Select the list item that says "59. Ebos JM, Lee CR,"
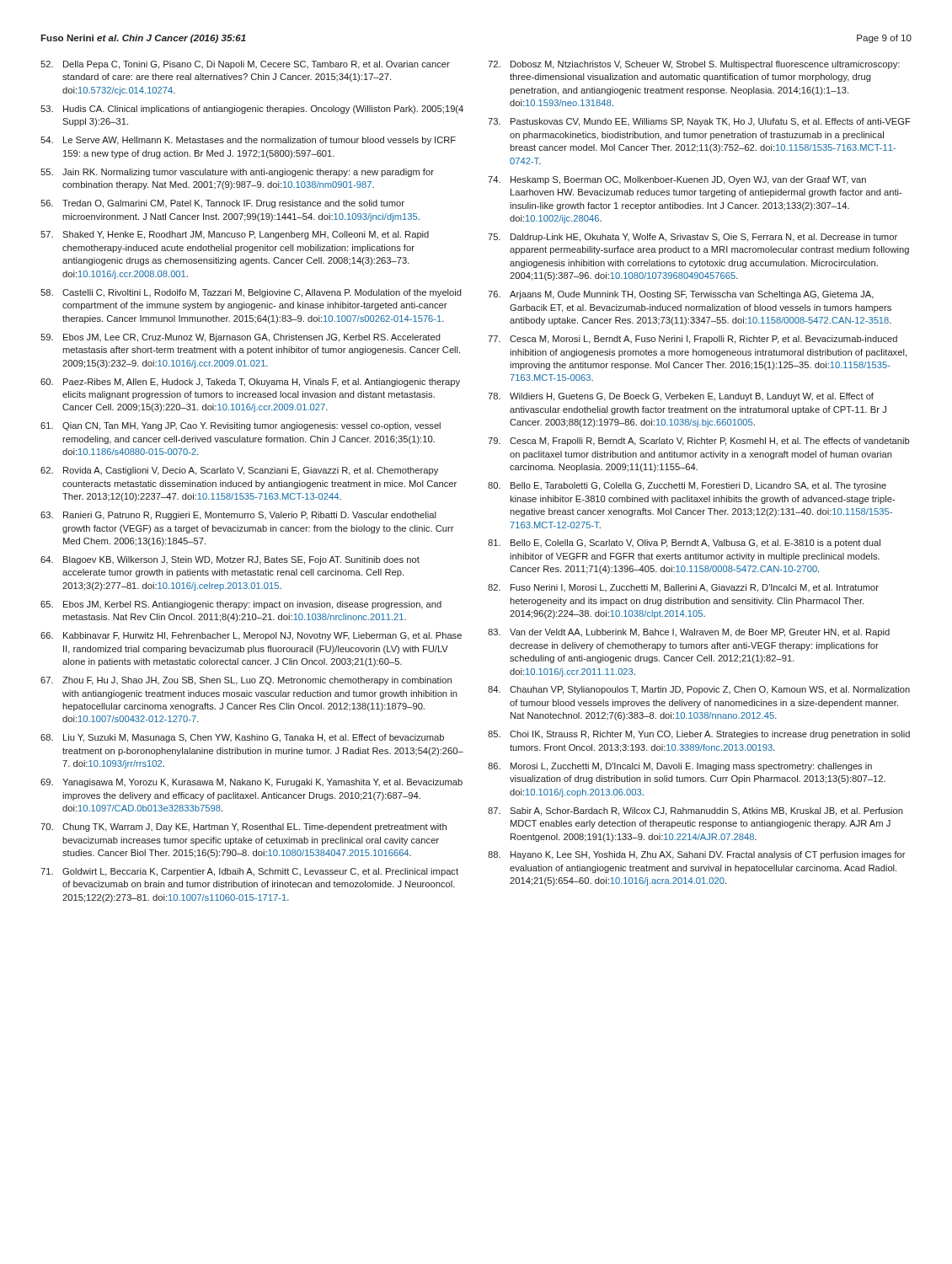Image resolution: width=952 pixels, height=1264 pixels. 252,350
